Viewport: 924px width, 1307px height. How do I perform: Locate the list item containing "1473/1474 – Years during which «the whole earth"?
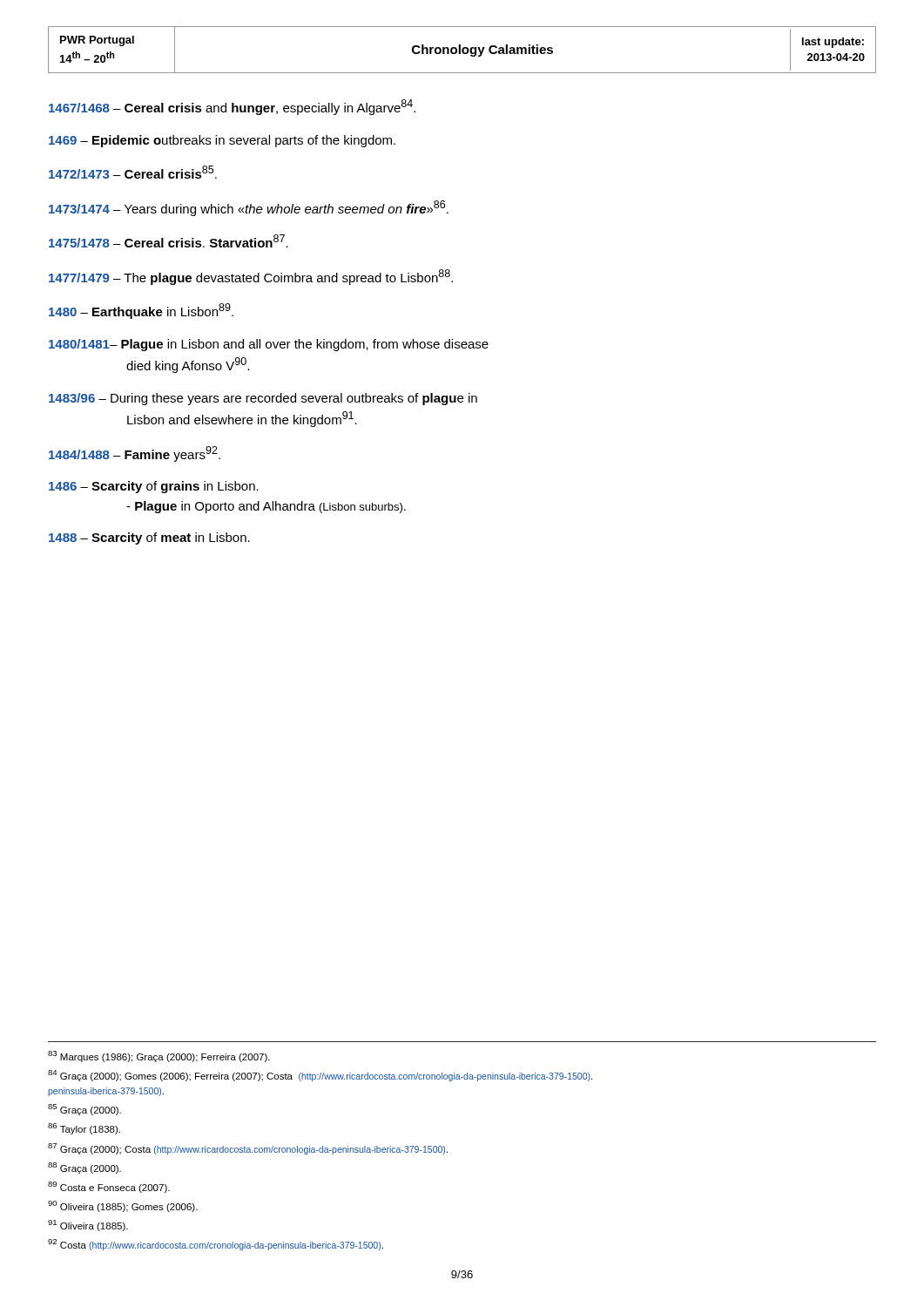tap(249, 207)
